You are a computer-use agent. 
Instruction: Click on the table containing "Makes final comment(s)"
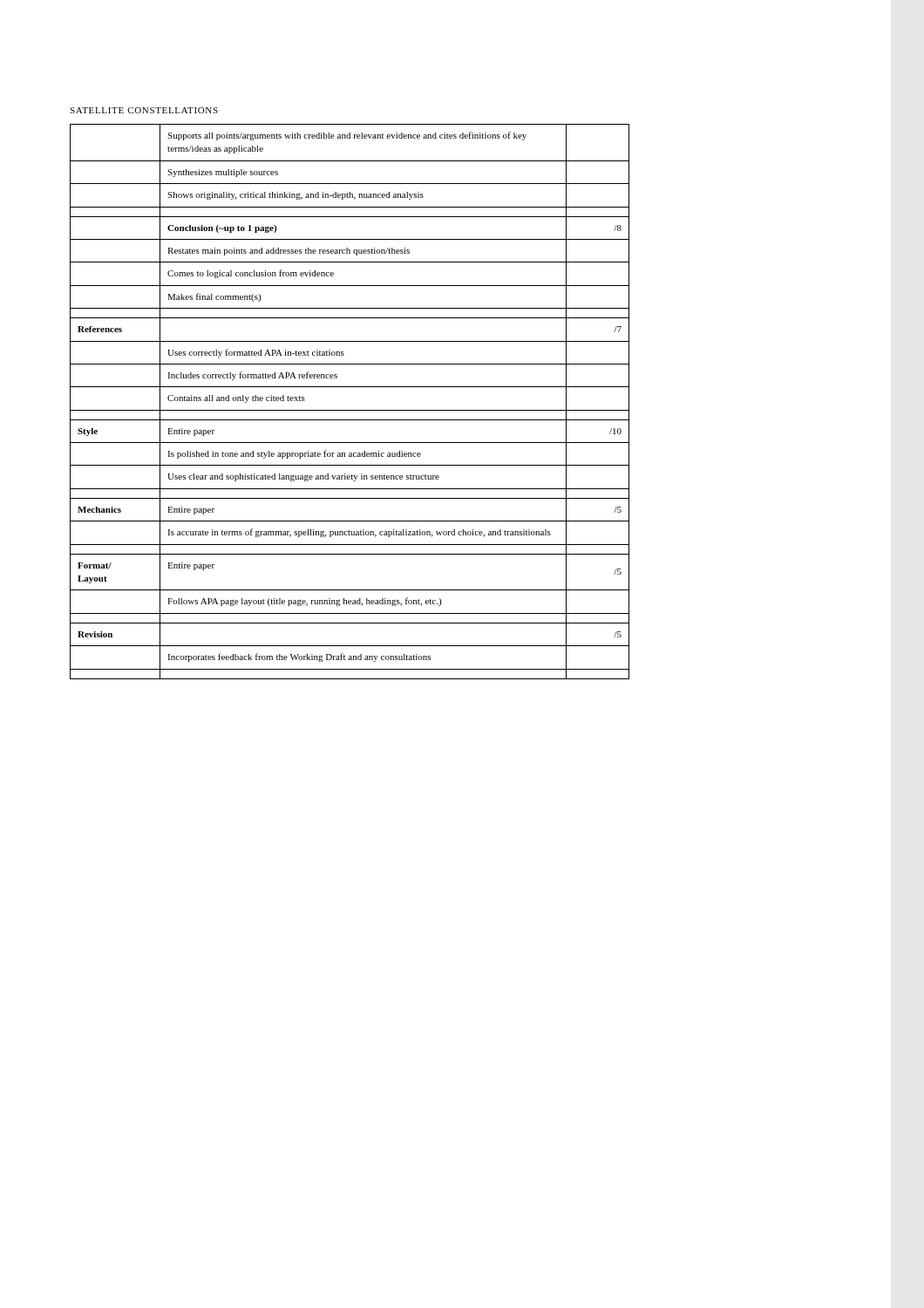[350, 401]
